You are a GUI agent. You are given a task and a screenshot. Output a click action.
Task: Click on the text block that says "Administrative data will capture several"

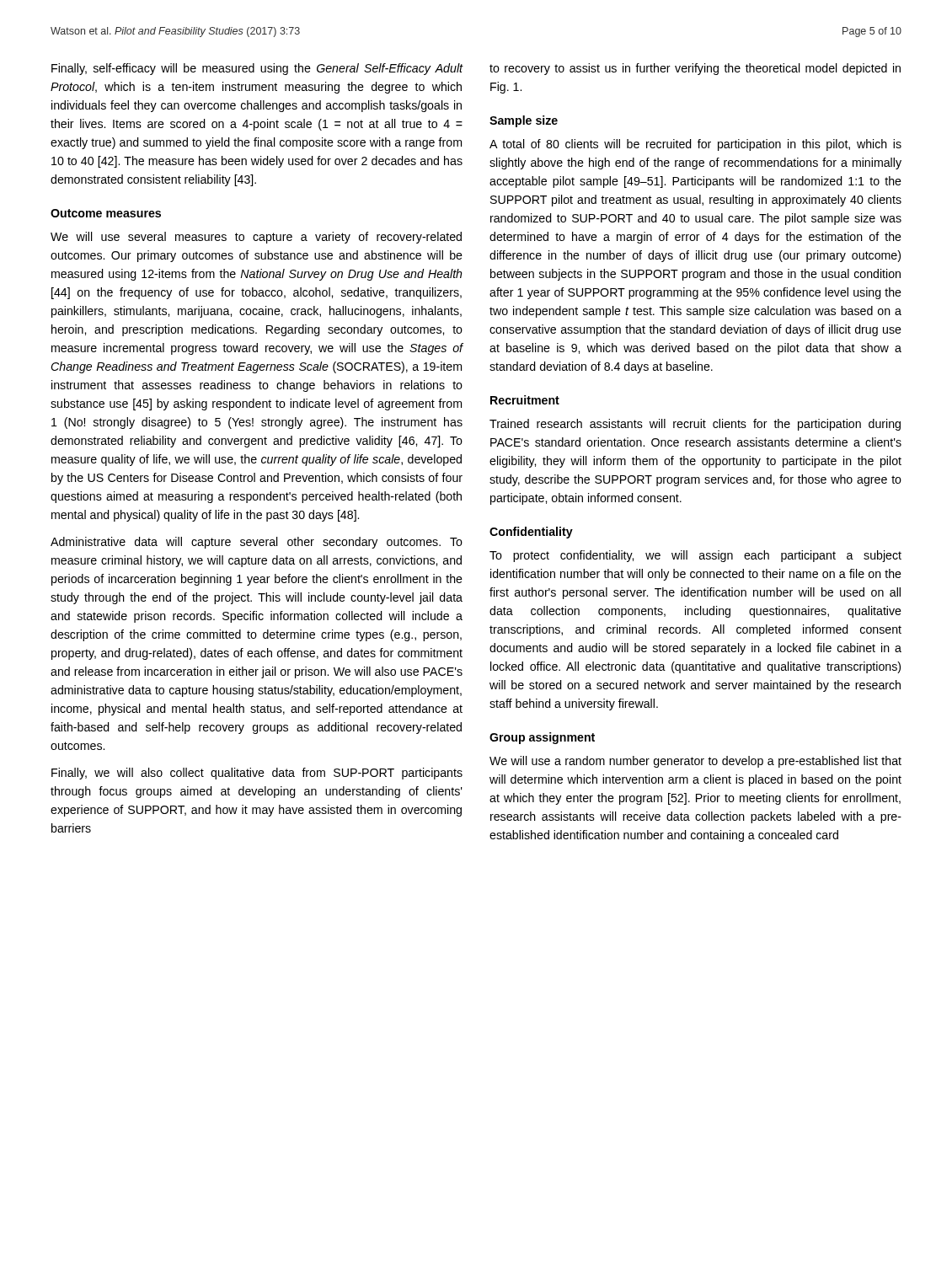(x=257, y=644)
